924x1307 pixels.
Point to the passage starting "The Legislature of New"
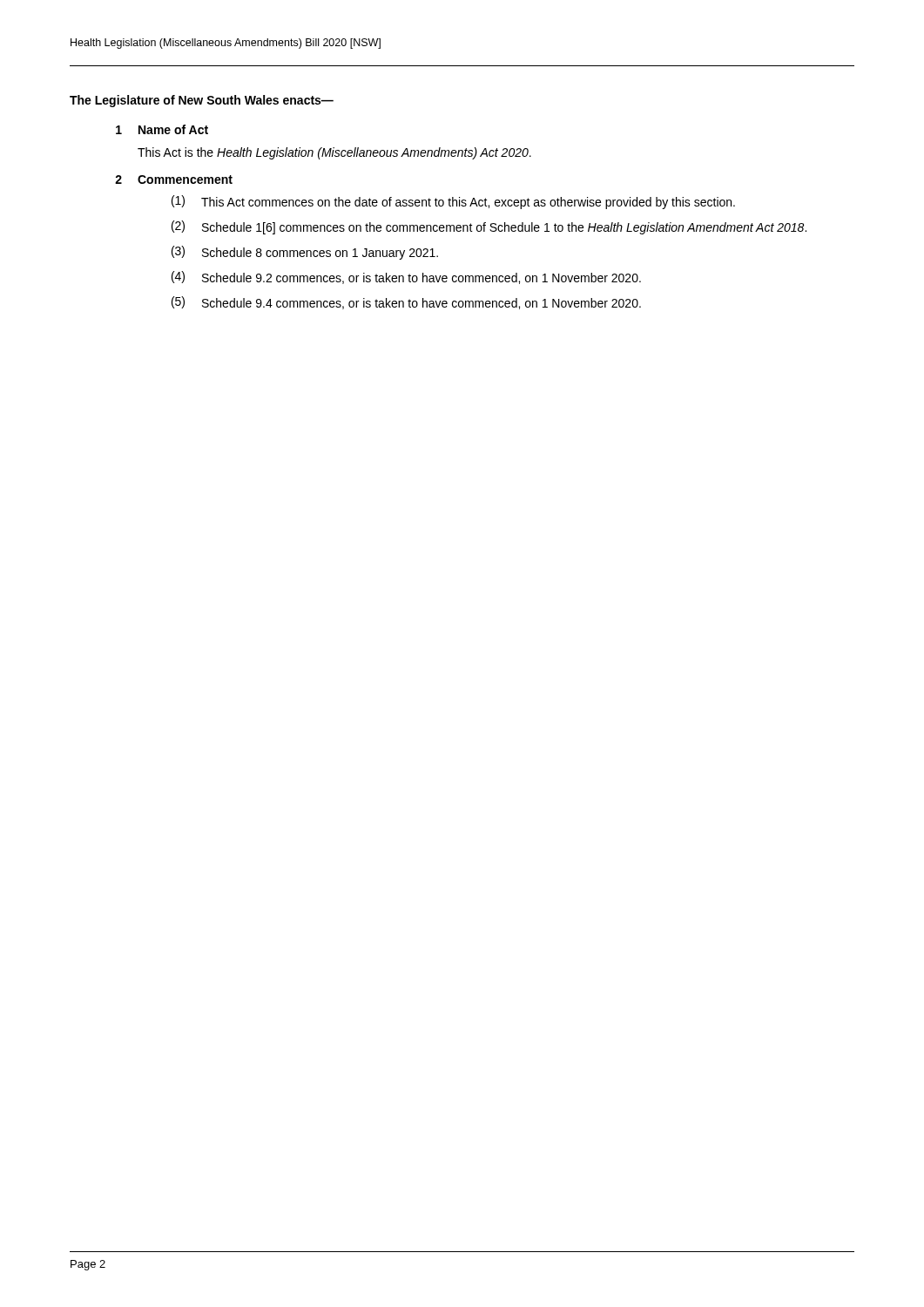click(202, 100)
